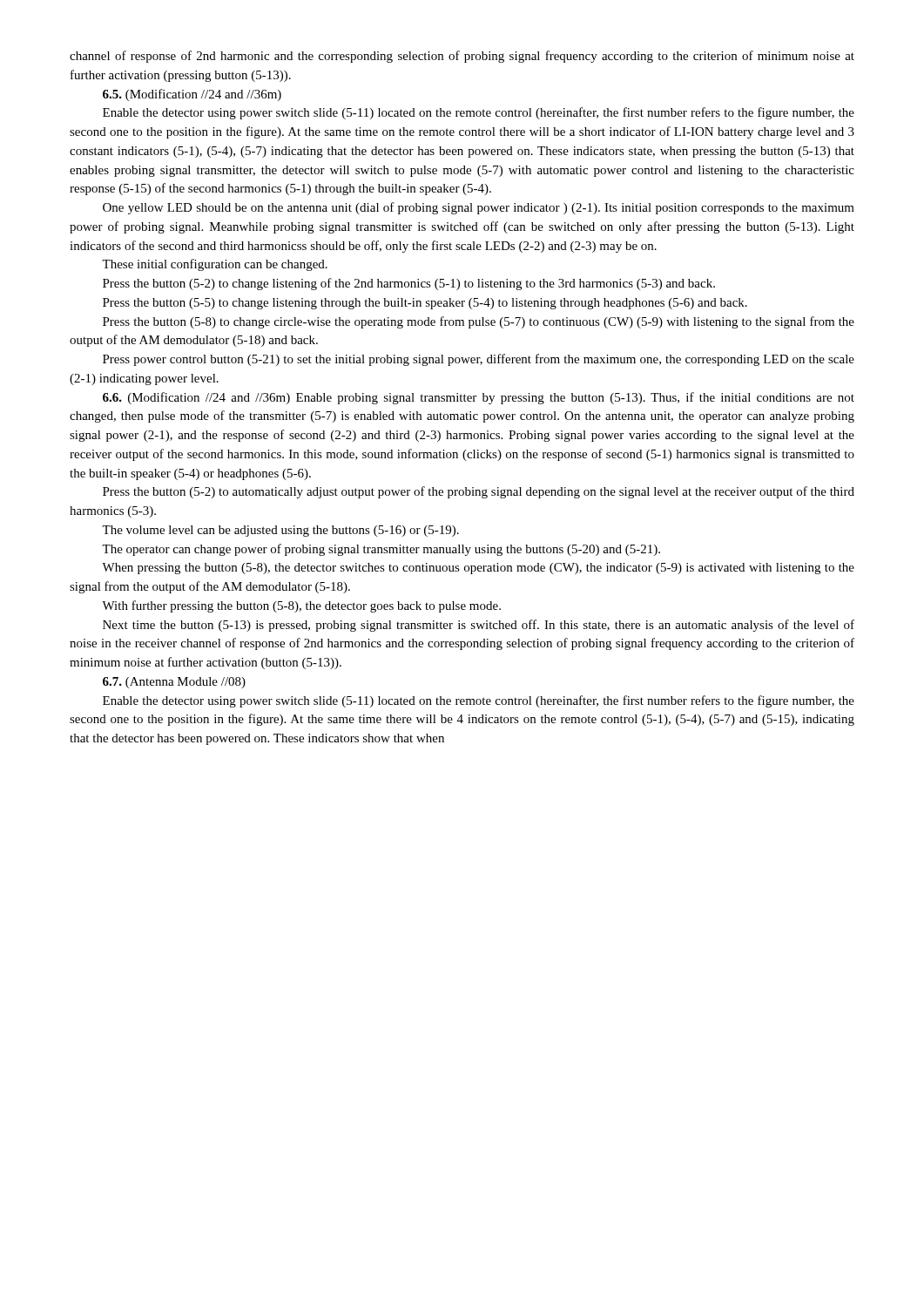Screen dimensions: 1307x924
Task: Where is the passage that starts "Press the button (5-5) to change listening through"?
Action: click(462, 303)
